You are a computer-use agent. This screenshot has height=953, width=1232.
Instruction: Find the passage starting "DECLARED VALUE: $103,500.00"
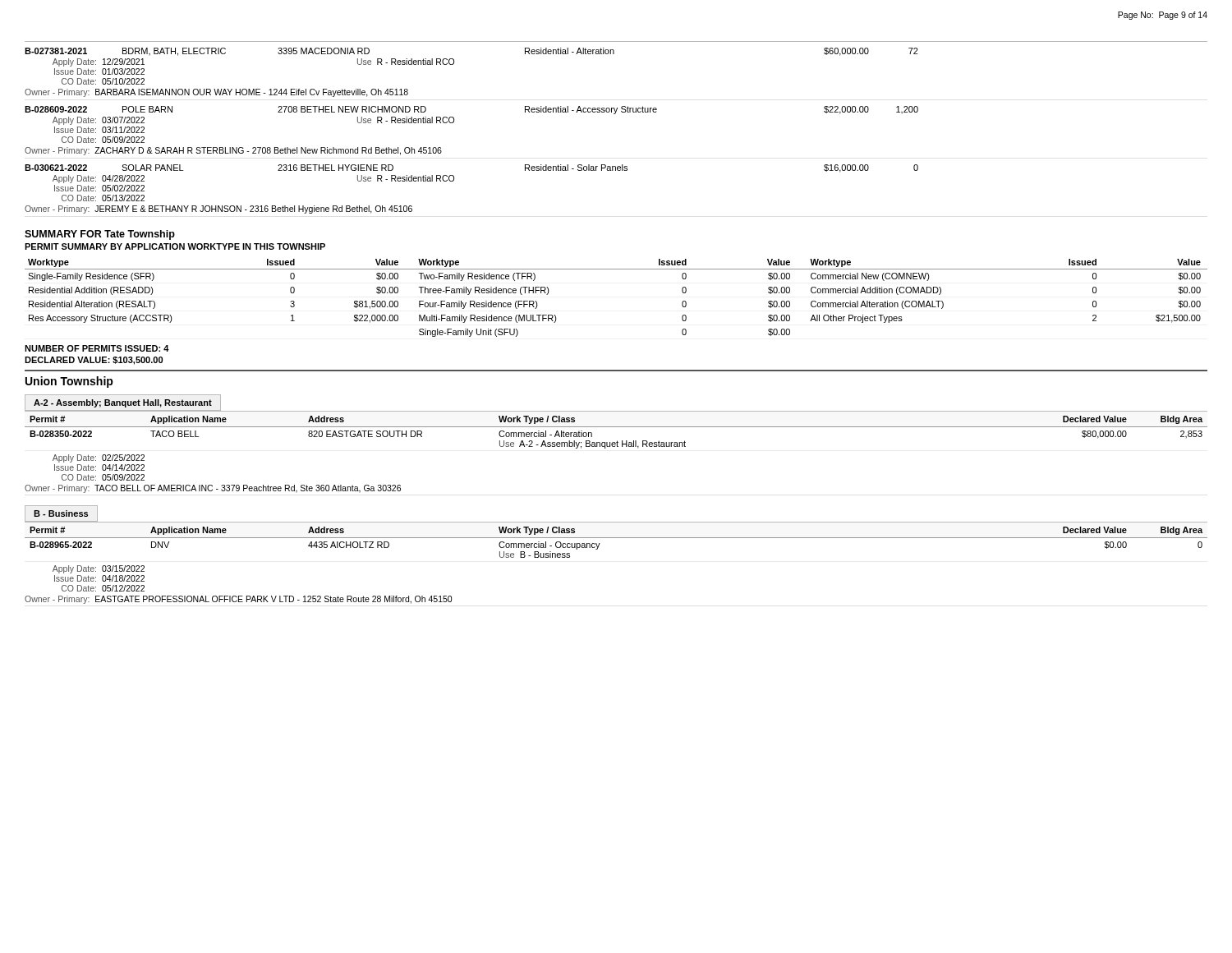coord(94,360)
